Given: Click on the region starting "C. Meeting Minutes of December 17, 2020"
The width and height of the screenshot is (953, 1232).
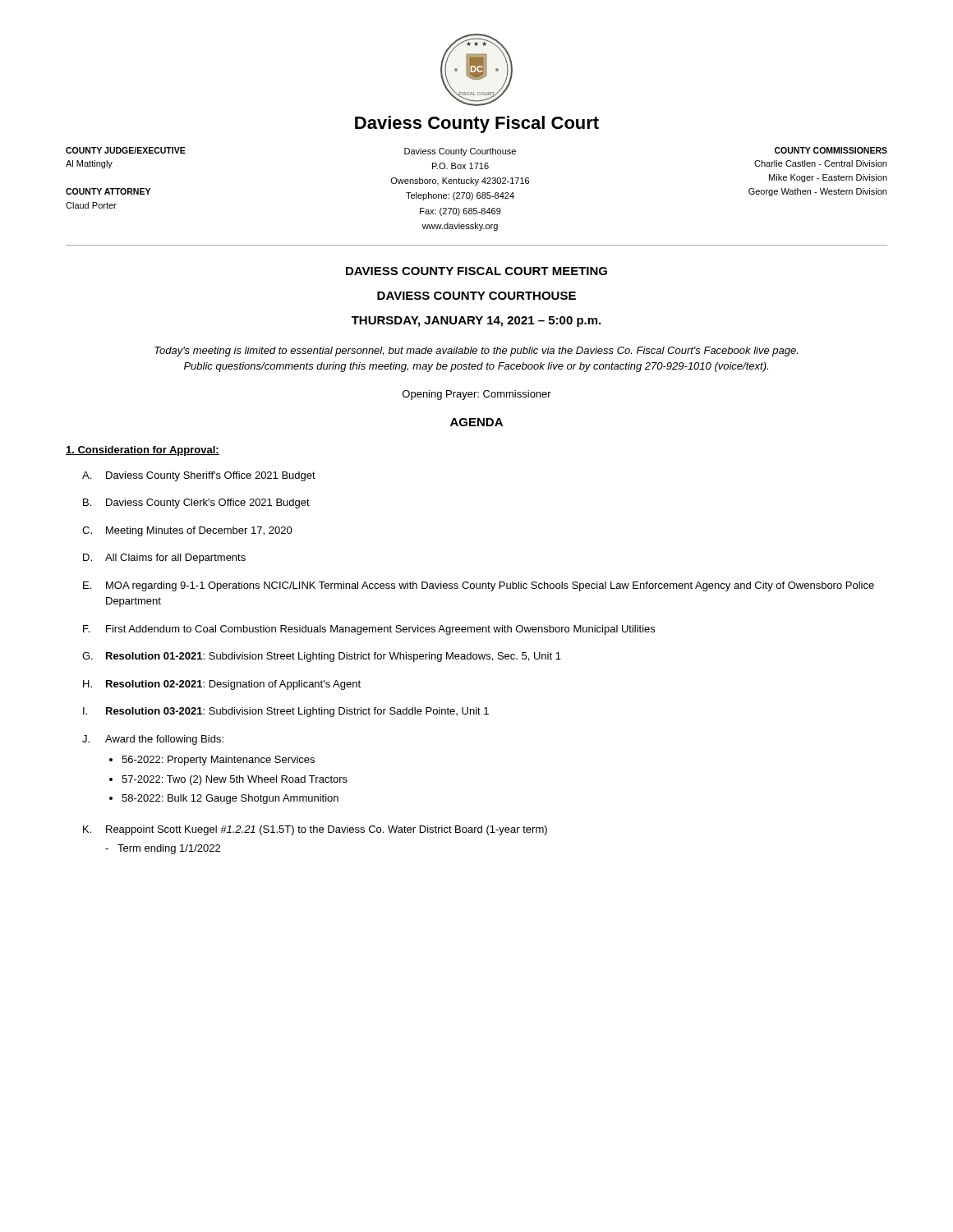Looking at the screenshot, I should tap(187, 530).
